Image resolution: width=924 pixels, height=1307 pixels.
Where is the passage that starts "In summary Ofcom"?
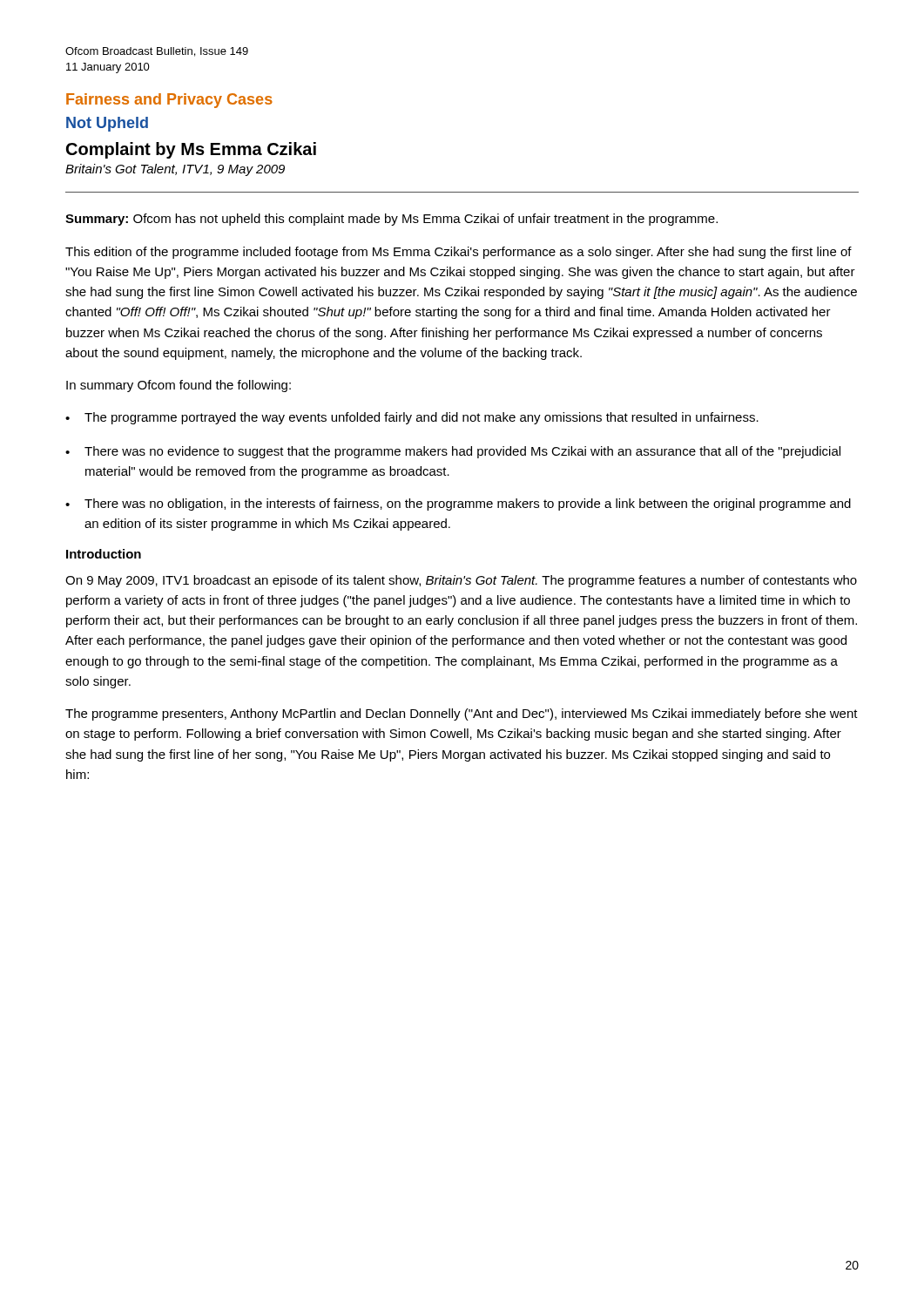pos(179,386)
